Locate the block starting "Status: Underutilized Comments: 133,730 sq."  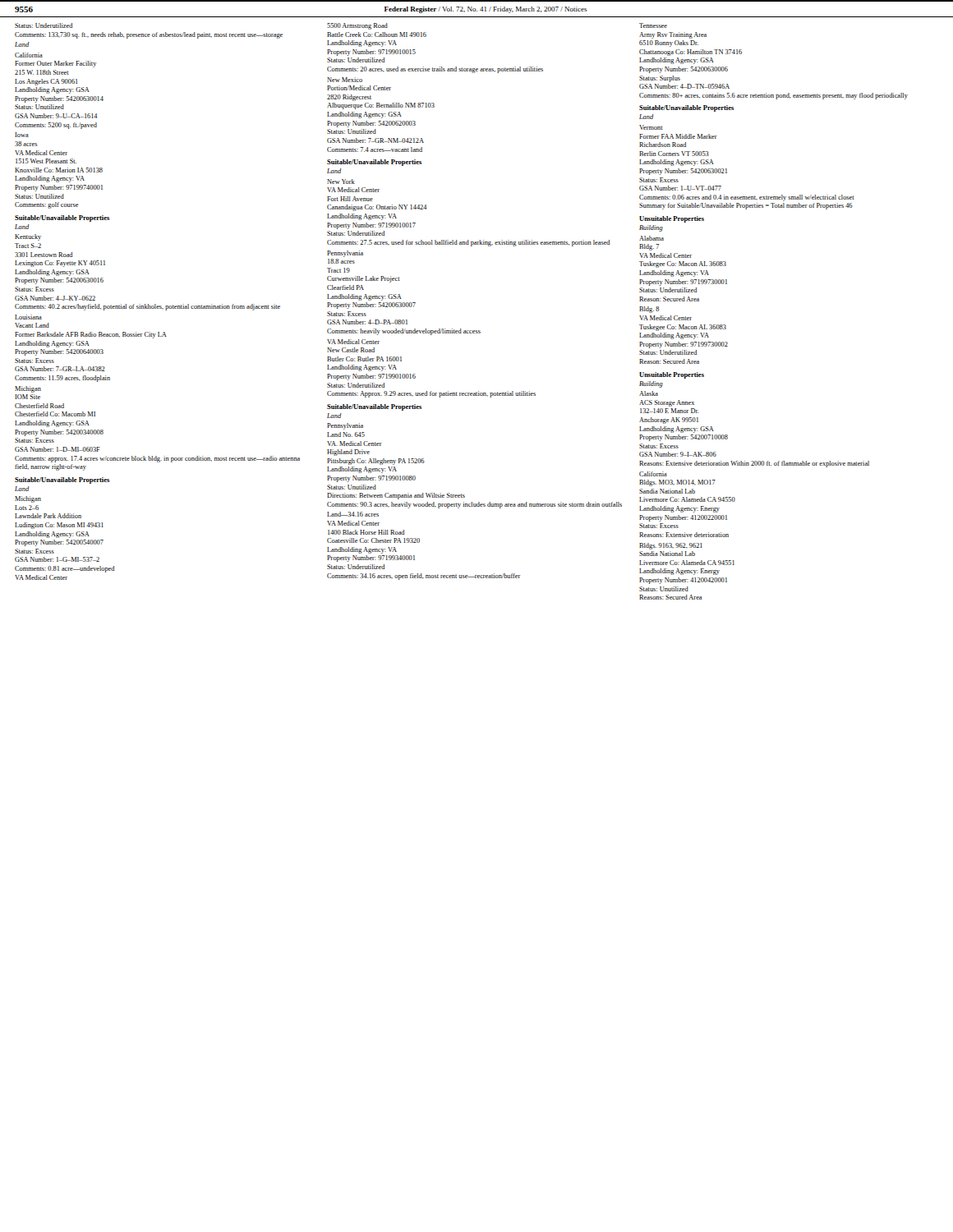(x=149, y=30)
